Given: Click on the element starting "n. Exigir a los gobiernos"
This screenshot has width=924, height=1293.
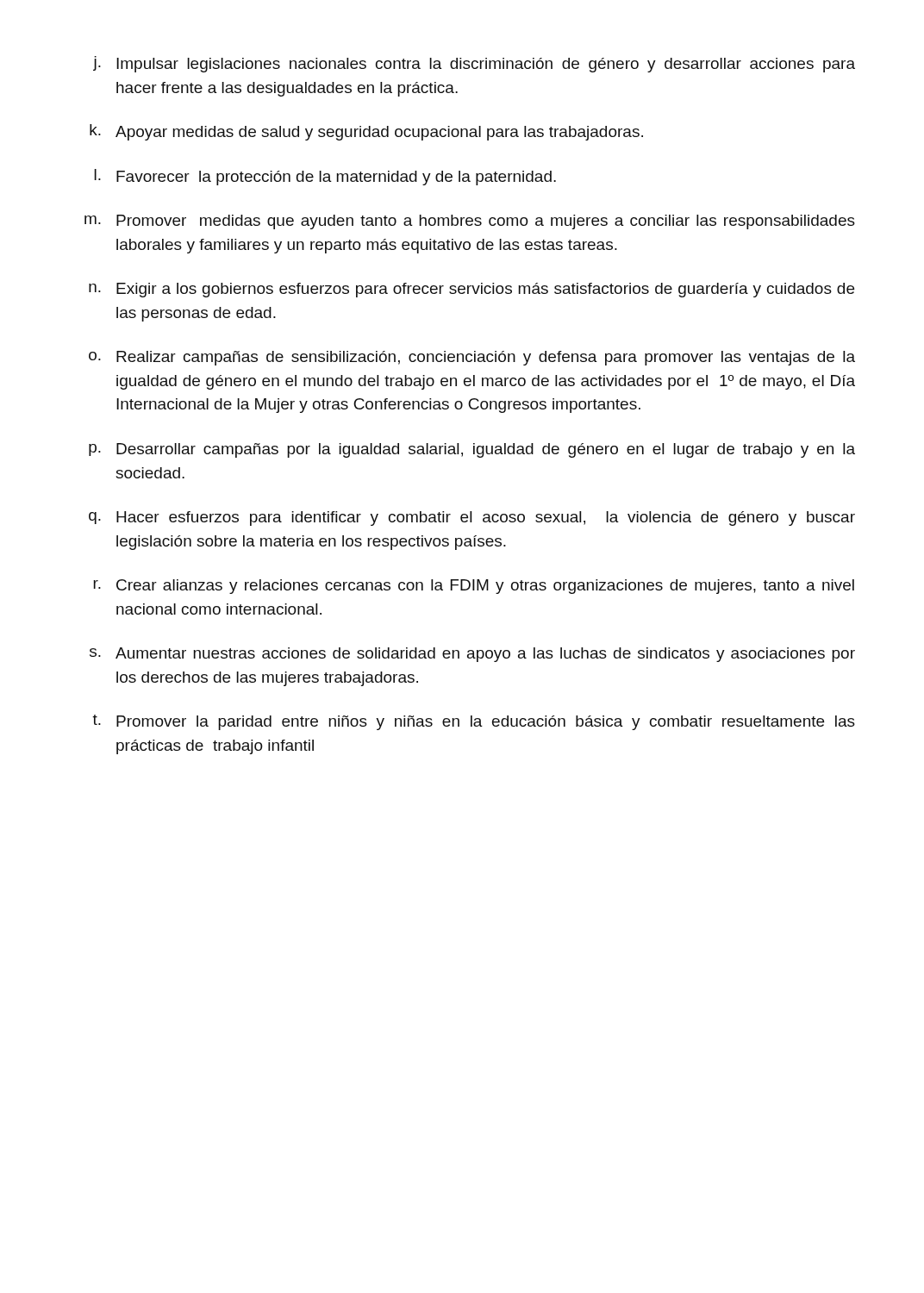Looking at the screenshot, I should (x=462, y=301).
